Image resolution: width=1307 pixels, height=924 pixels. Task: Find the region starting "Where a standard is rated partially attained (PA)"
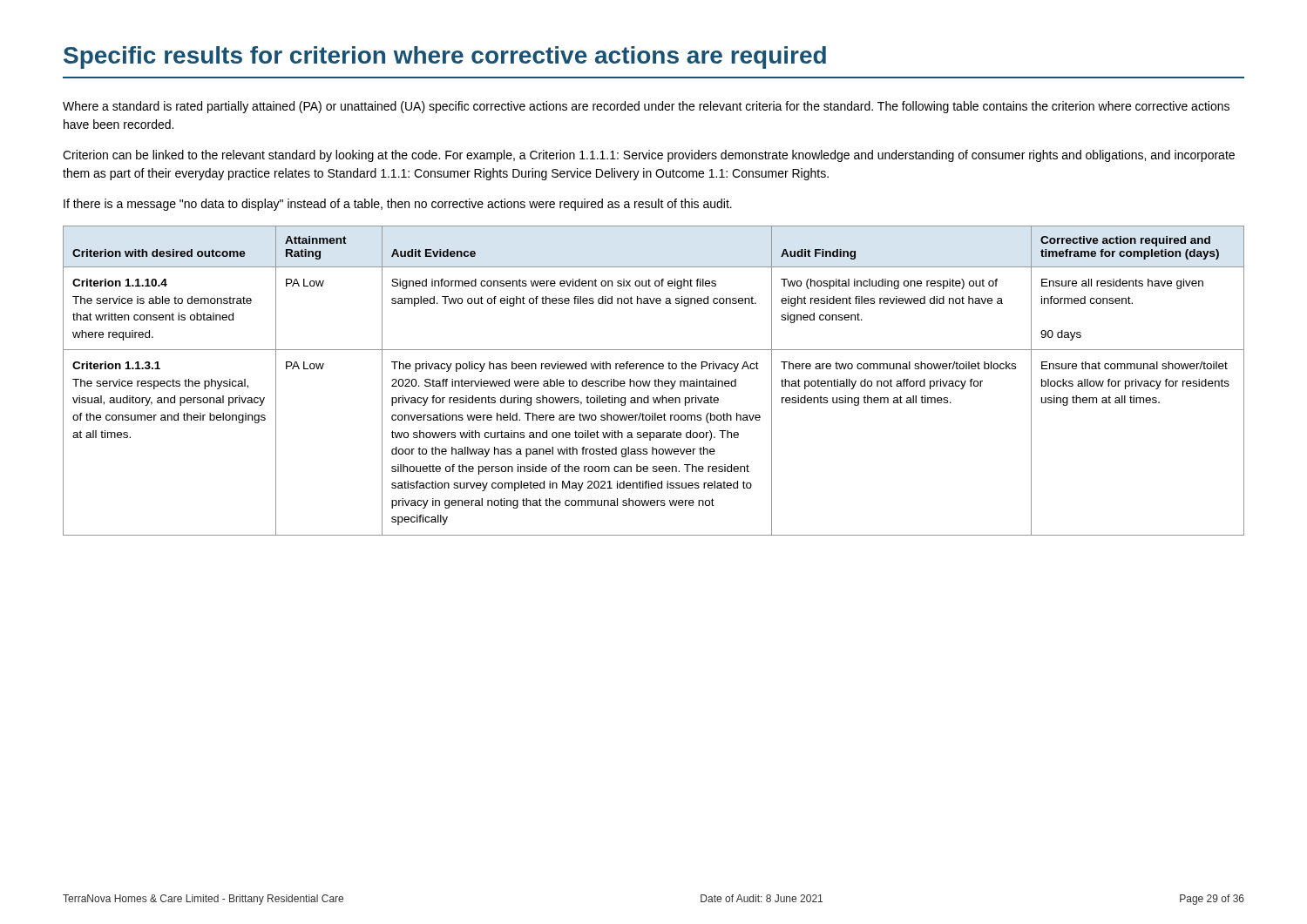coord(646,115)
